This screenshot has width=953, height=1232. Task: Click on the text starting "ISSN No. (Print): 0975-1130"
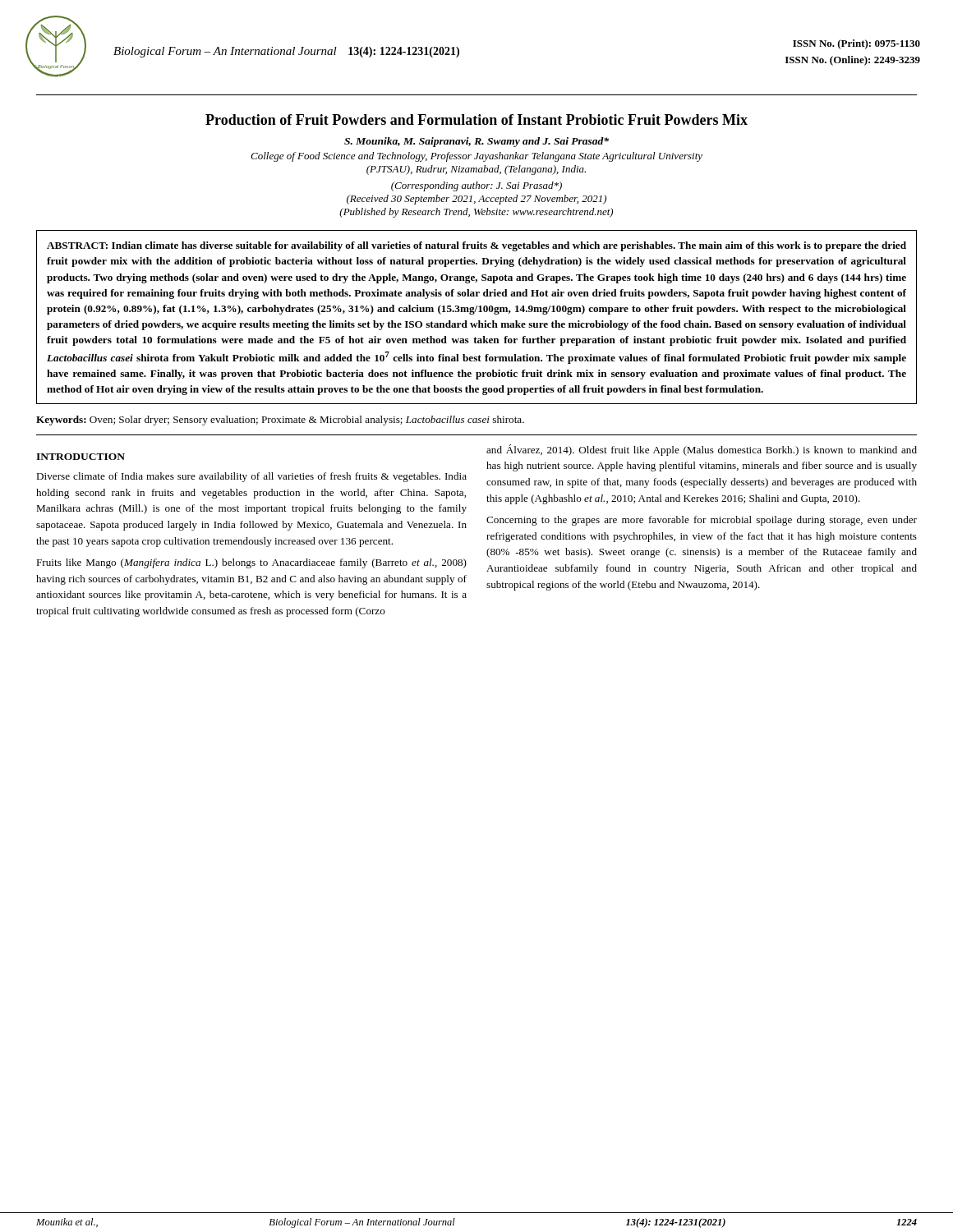pyautogui.click(x=852, y=51)
